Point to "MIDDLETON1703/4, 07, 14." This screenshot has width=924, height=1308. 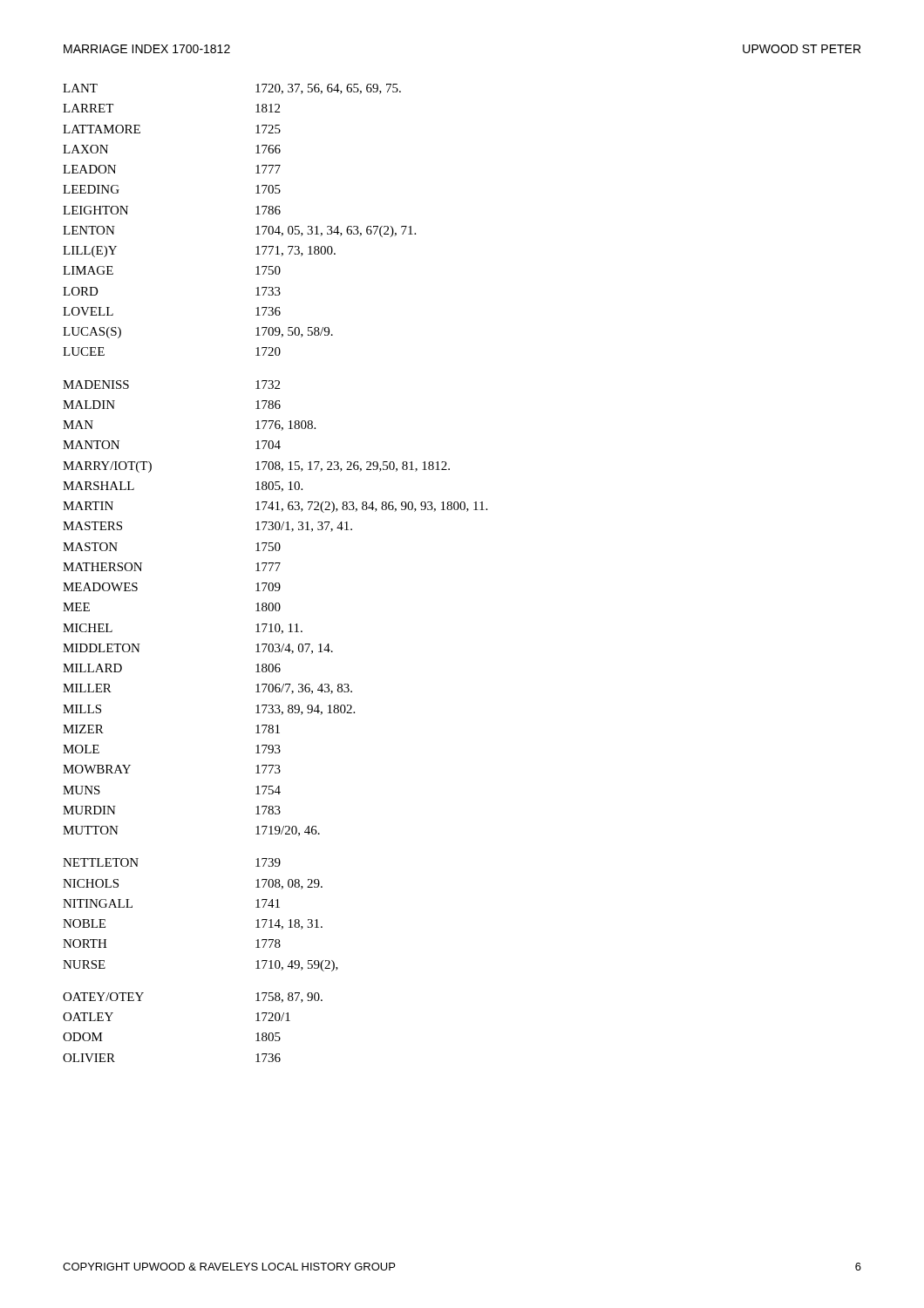(97, 648)
